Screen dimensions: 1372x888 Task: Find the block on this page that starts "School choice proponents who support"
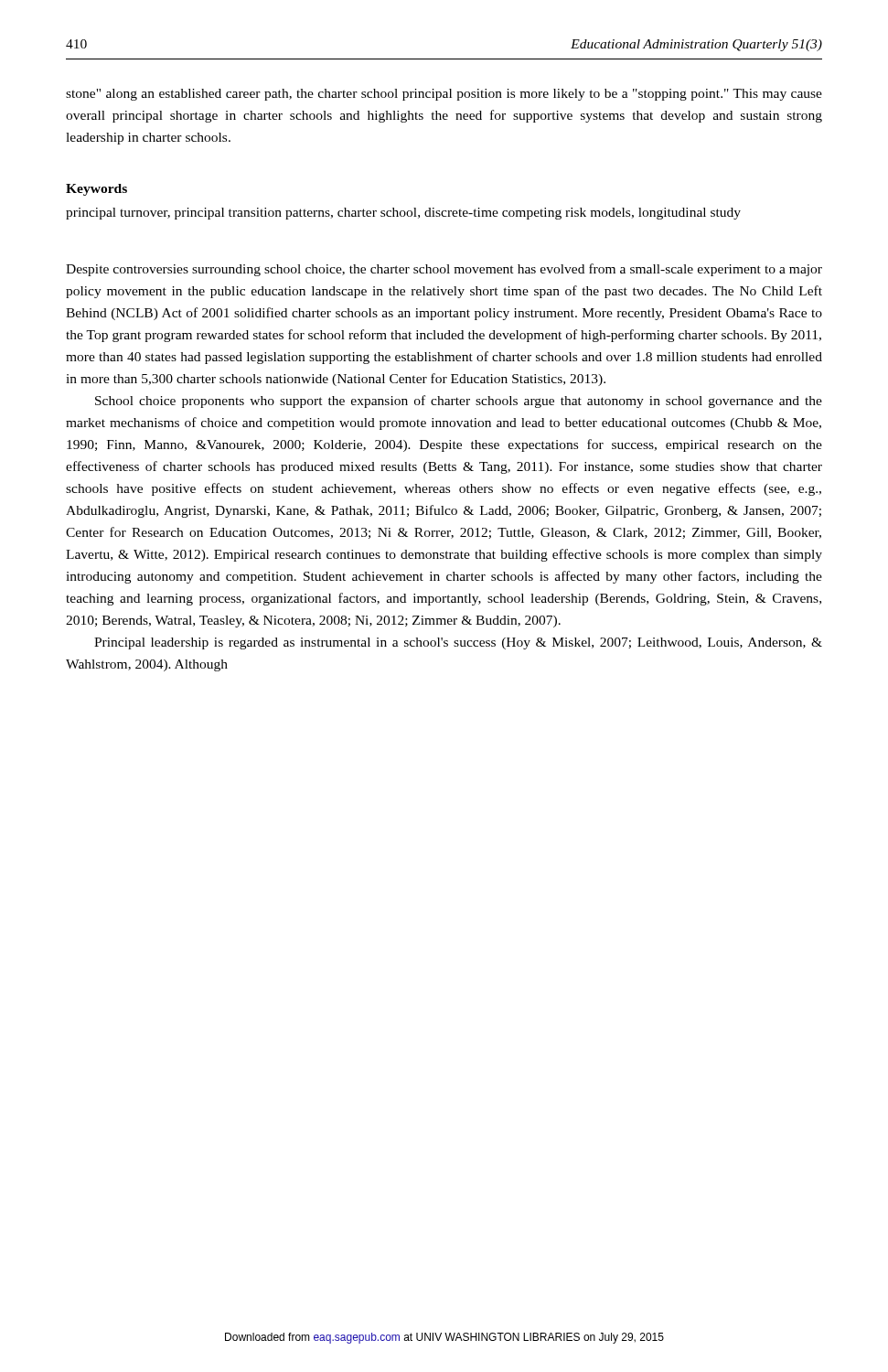[444, 510]
